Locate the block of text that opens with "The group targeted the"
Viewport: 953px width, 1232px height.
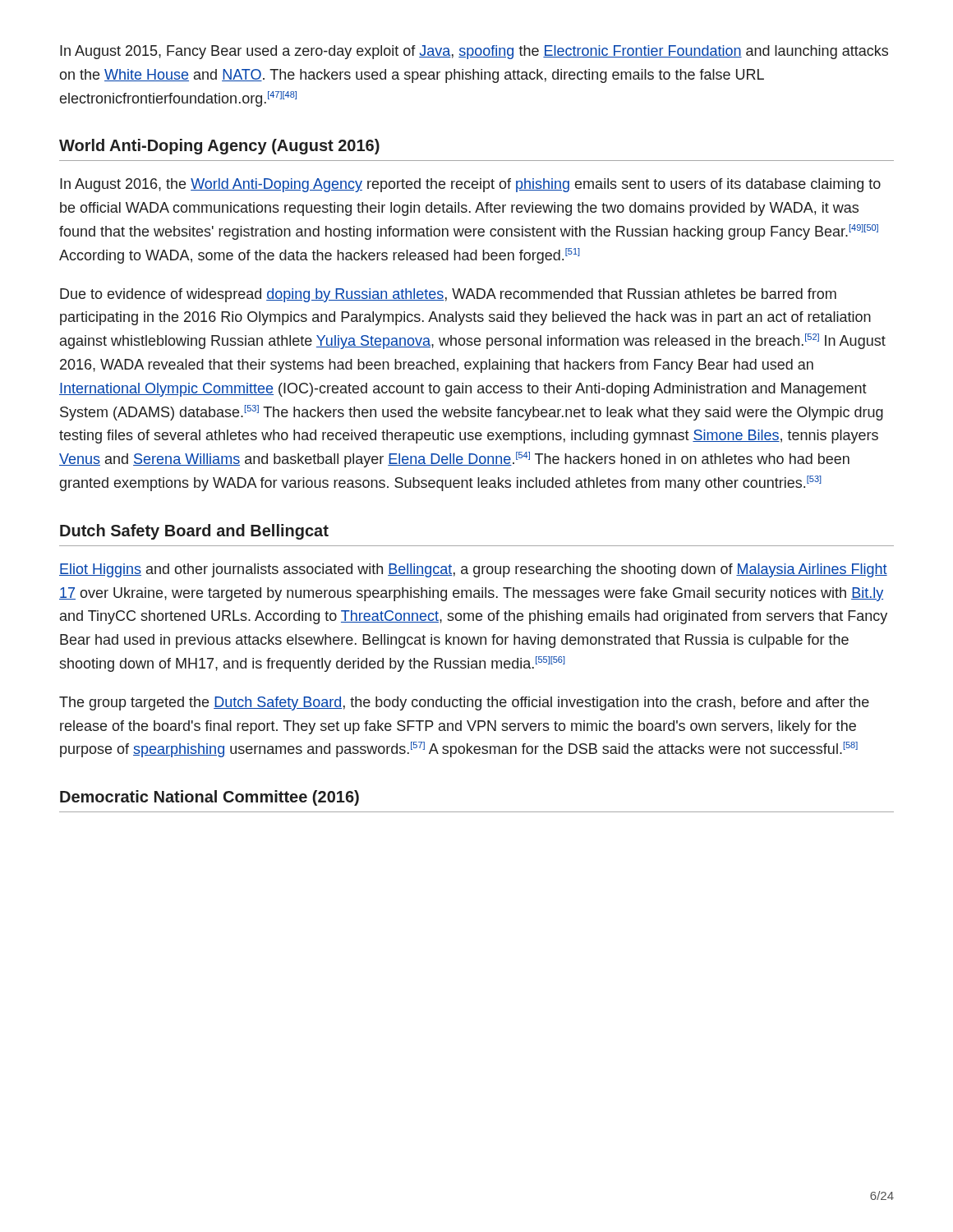pyautogui.click(x=464, y=726)
